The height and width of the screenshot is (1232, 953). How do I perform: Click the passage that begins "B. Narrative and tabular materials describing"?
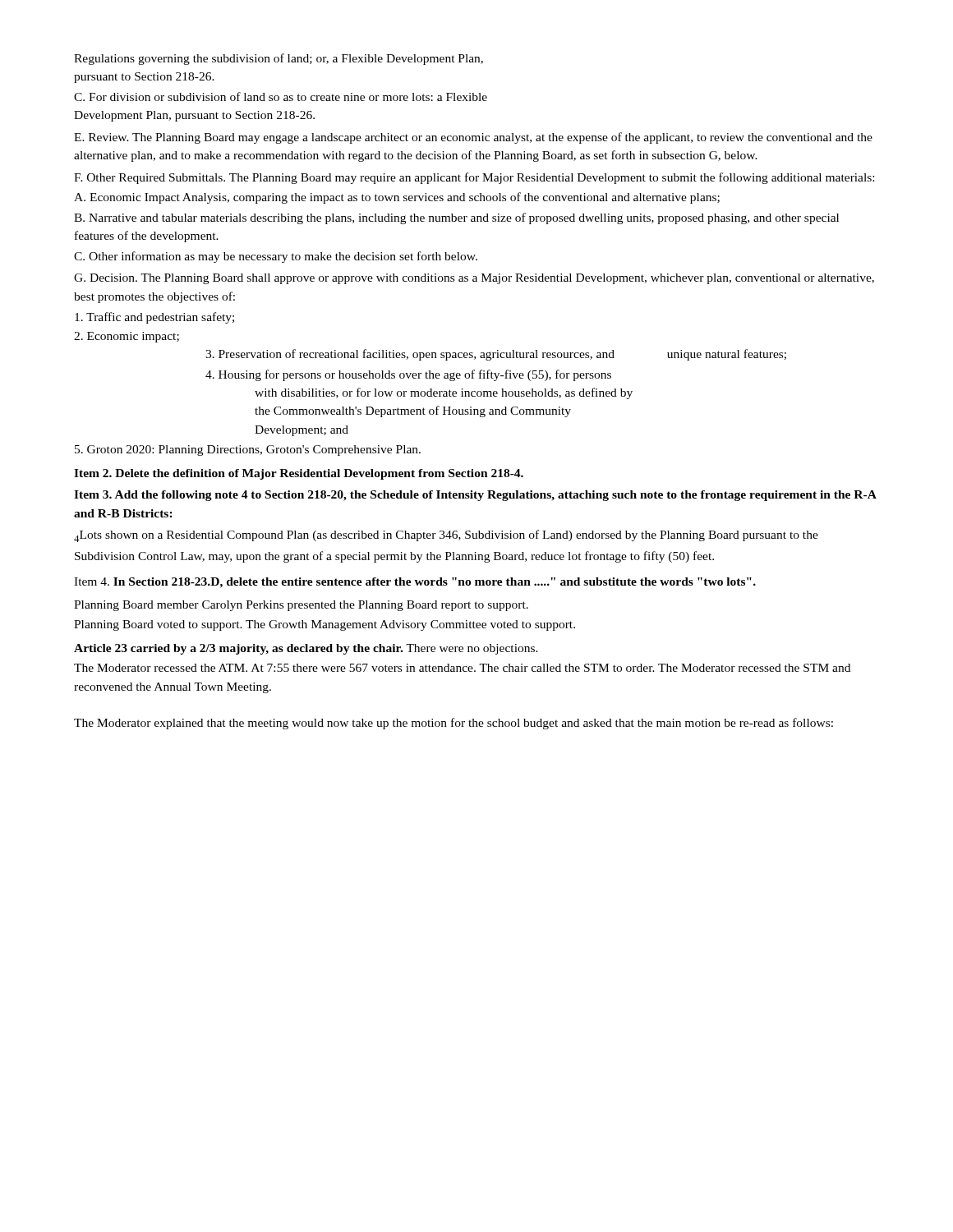tap(457, 226)
